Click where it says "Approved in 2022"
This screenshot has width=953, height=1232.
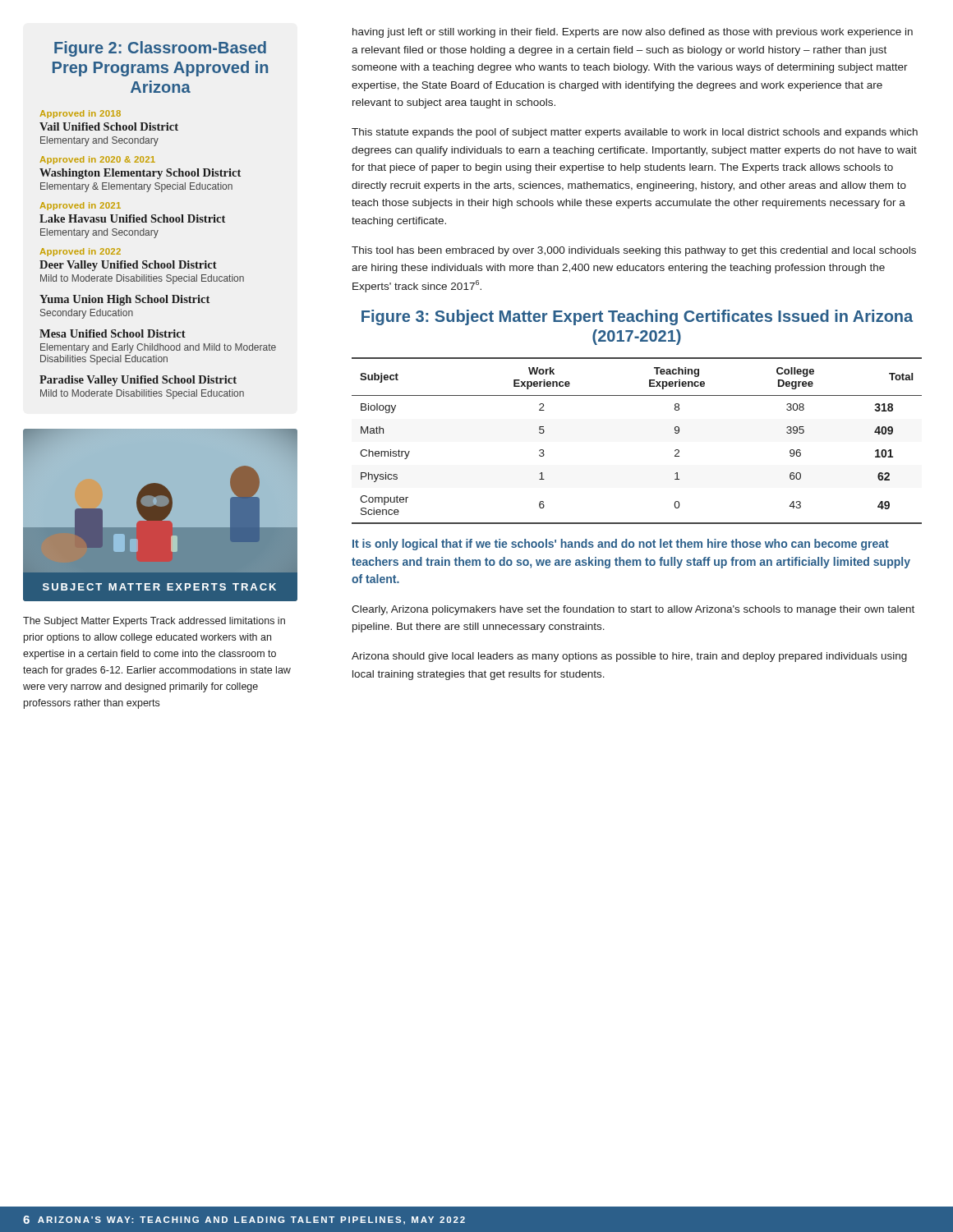(x=80, y=251)
